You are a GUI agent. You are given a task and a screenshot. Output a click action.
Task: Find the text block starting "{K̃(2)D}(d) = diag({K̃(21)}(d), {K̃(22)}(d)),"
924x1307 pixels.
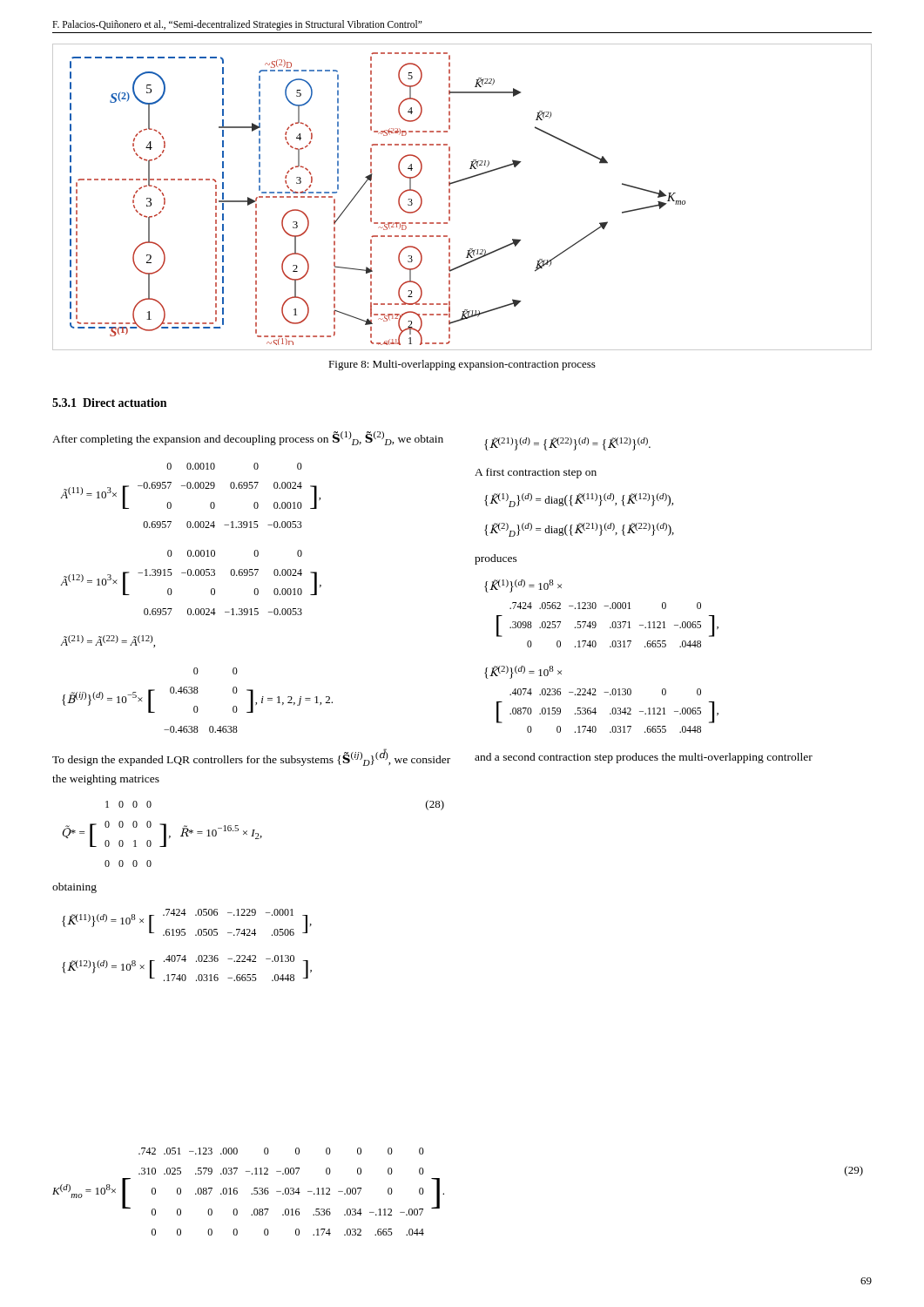click(579, 529)
